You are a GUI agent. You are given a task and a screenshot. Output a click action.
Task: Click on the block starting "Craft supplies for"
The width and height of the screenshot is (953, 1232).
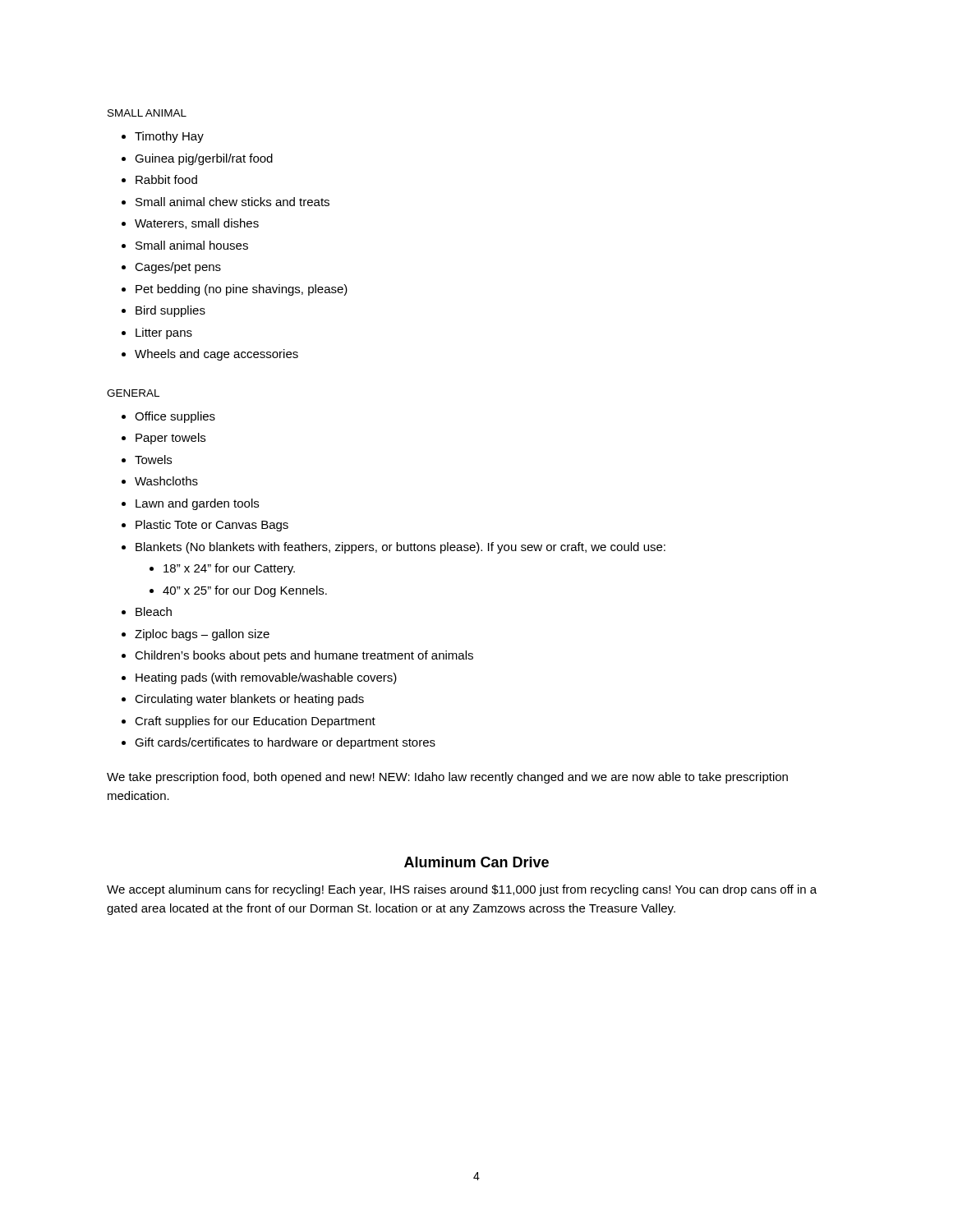click(x=255, y=722)
